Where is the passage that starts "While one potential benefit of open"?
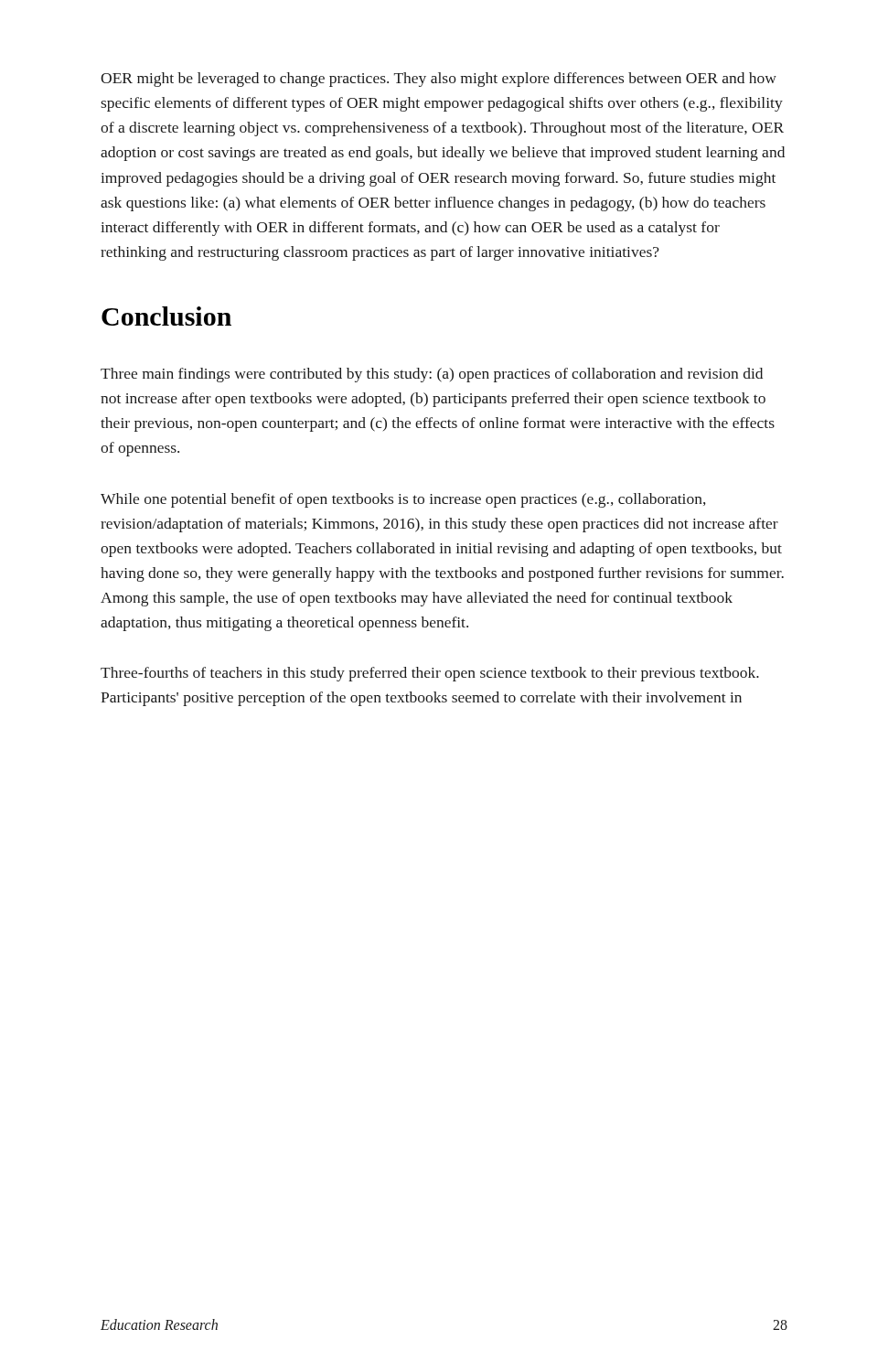Screen dimensions: 1372x888 (x=443, y=560)
